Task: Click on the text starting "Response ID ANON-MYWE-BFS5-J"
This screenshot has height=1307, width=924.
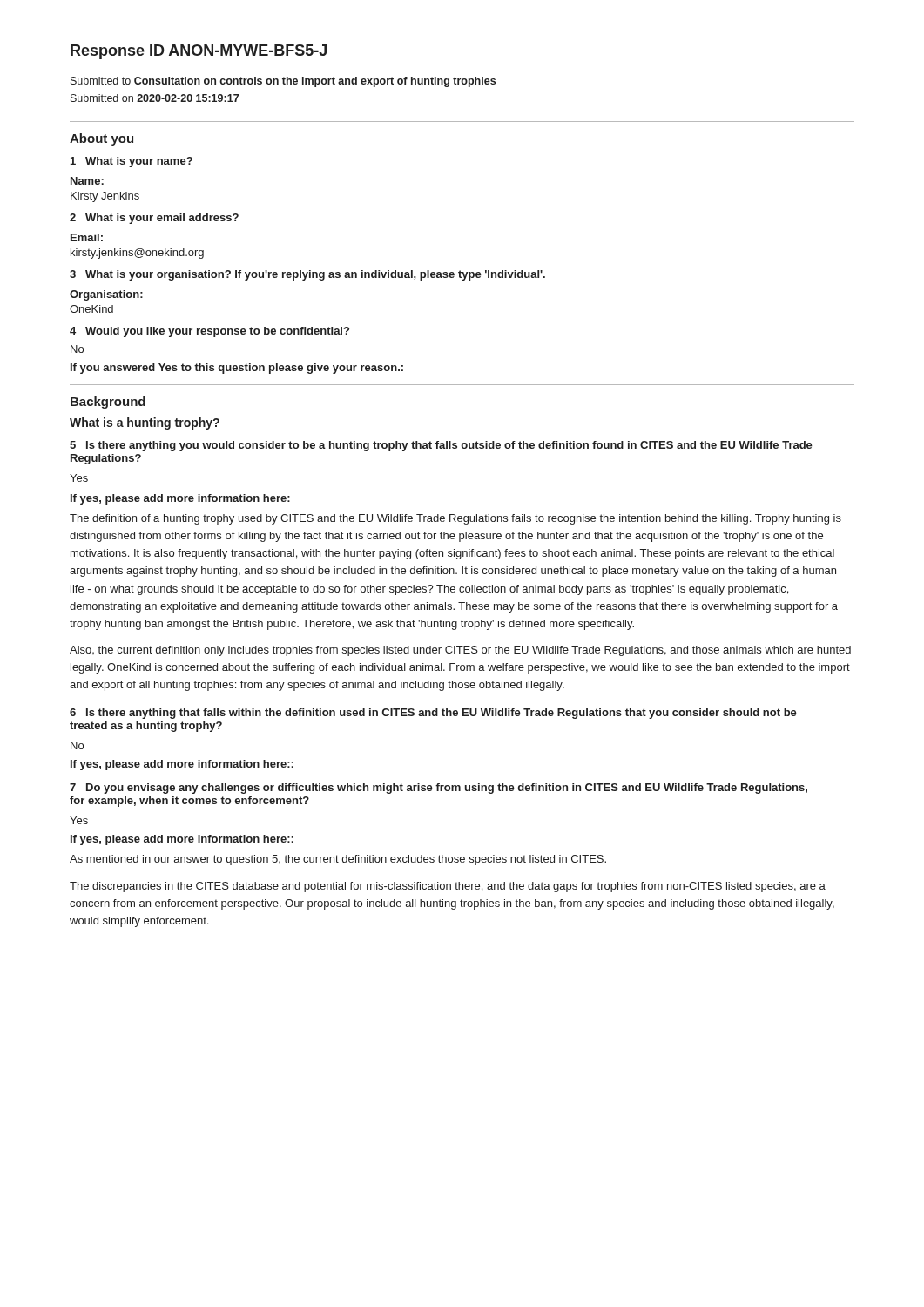Action: pyautogui.click(x=199, y=51)
